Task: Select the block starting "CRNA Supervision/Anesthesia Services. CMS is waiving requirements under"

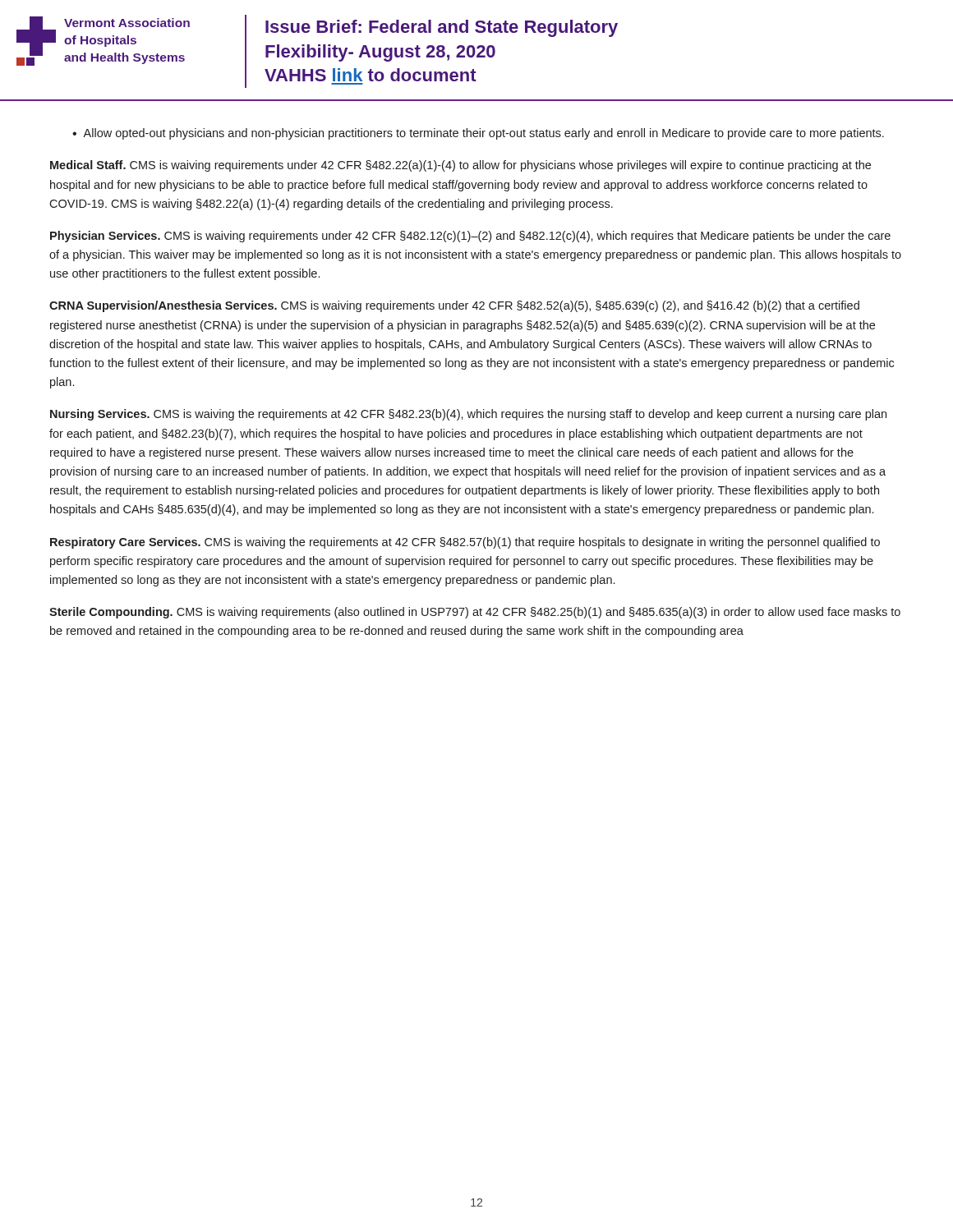Action: [x=476, y=345]
